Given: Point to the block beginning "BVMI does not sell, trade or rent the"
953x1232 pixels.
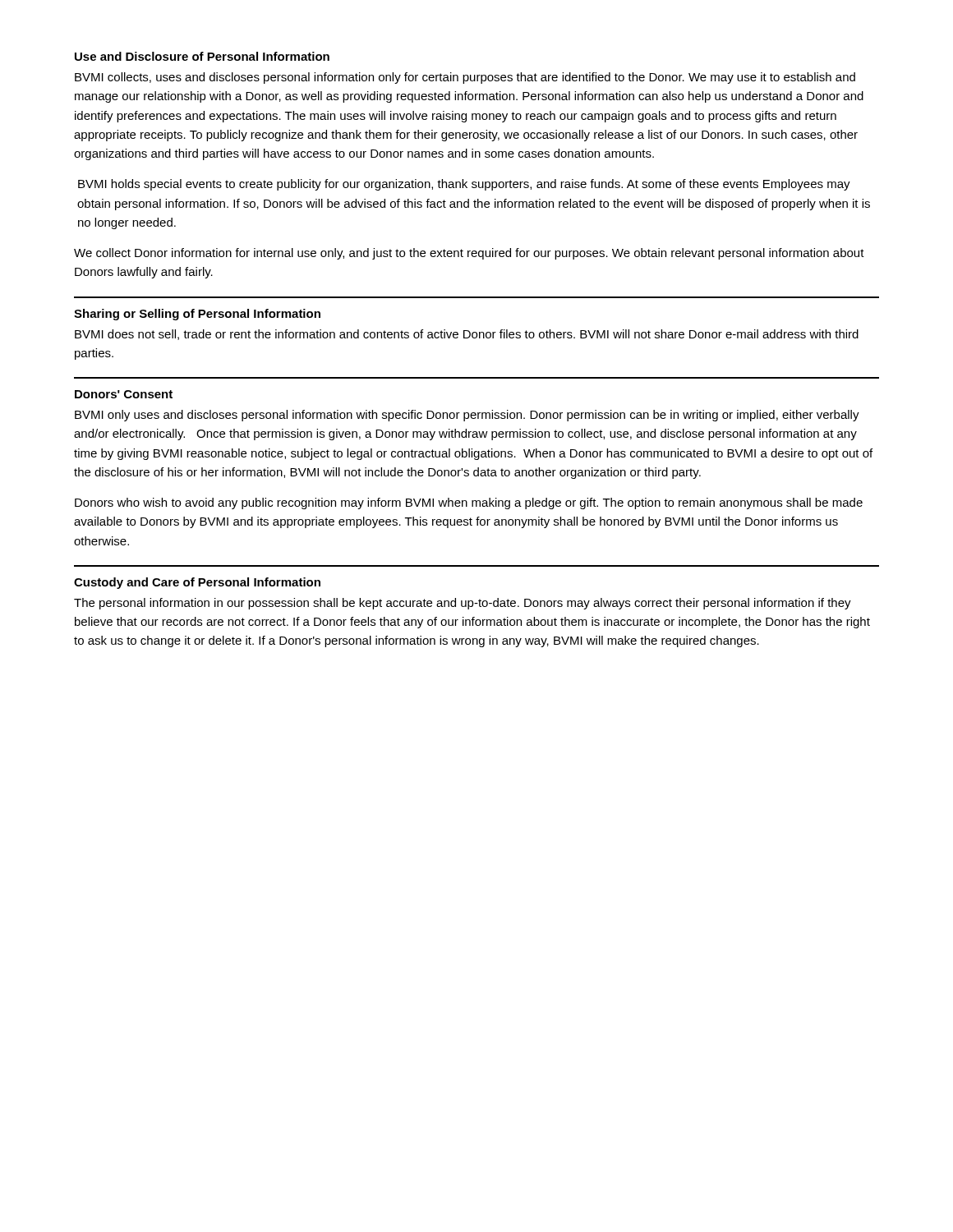Looking at the screenshot, I should pos(466,343).
